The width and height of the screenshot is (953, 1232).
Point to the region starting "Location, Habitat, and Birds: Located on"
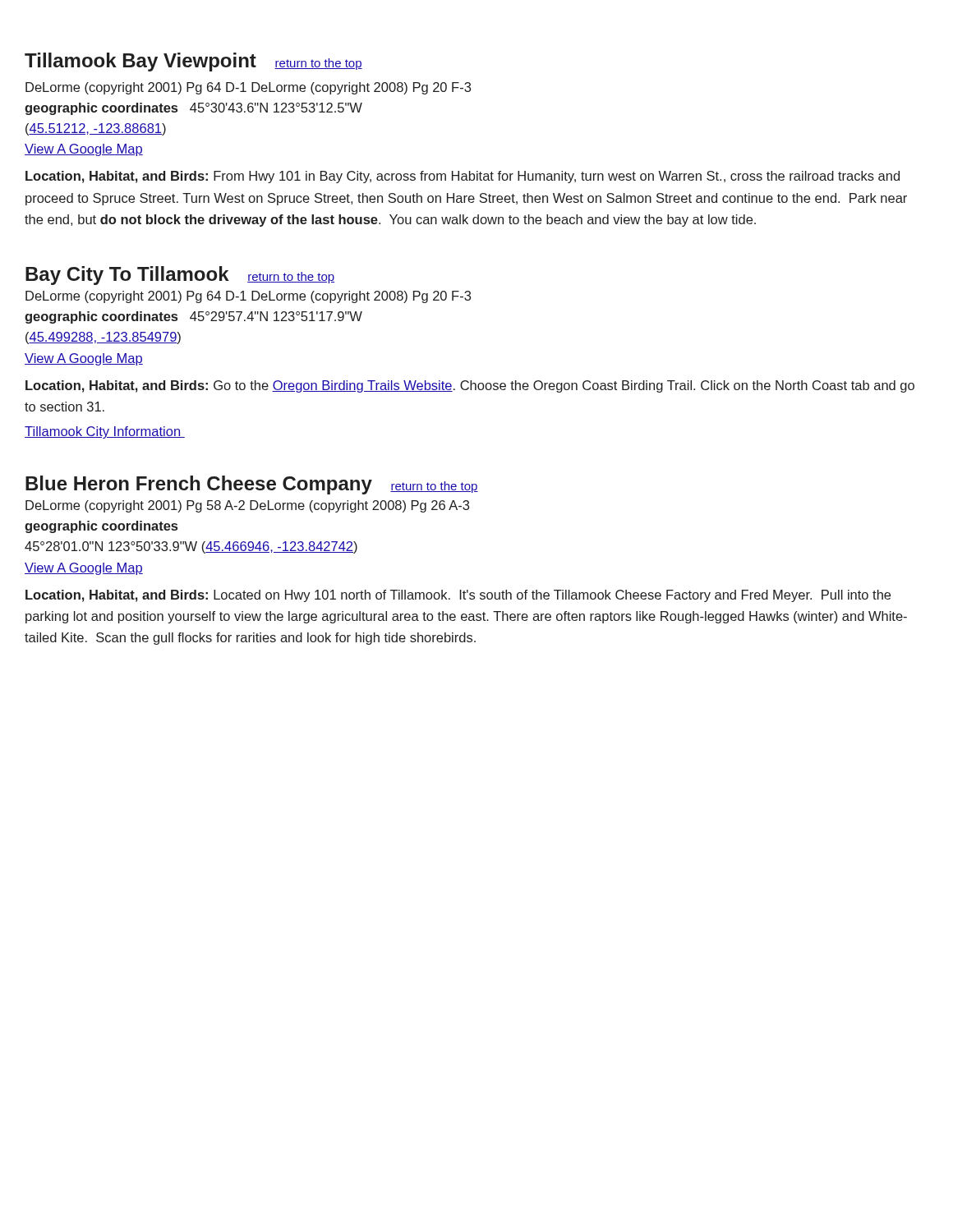point(466,616)
